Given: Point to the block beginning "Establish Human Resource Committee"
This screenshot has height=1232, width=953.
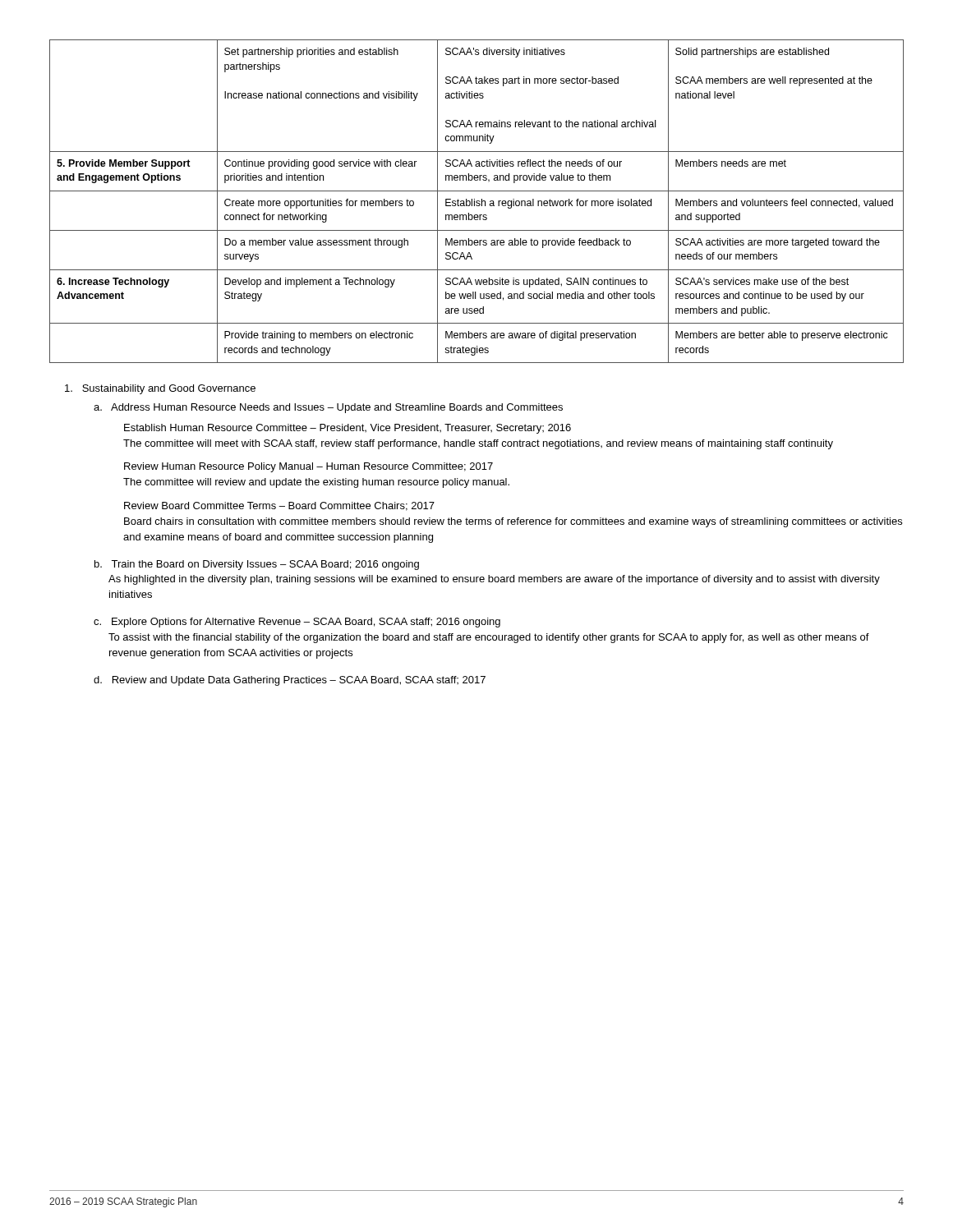Looking at the screenshot, I should tap(513, 436).
